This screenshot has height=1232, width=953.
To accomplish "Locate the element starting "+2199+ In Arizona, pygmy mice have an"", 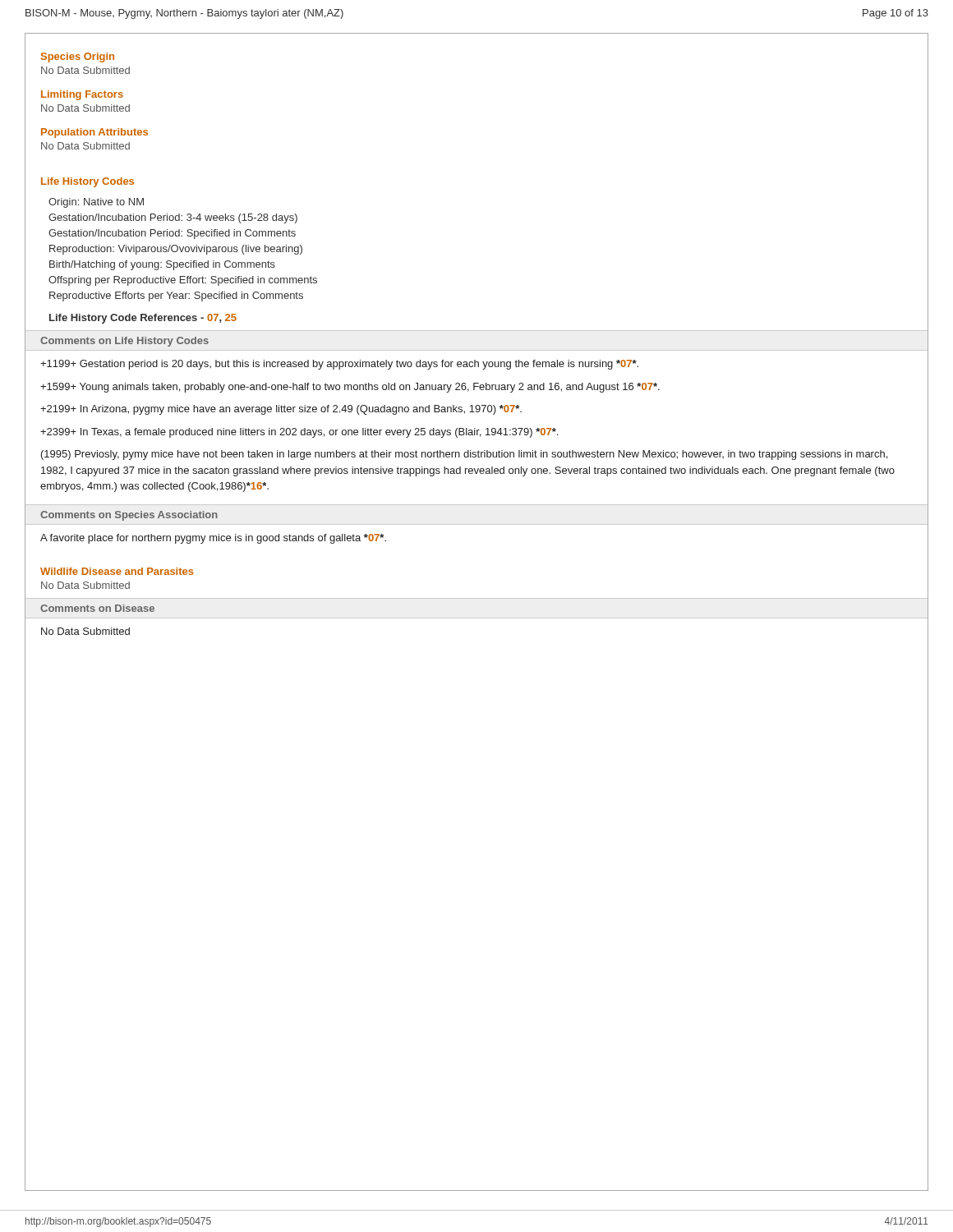I will pyautogui.click(x=476, y=409).
